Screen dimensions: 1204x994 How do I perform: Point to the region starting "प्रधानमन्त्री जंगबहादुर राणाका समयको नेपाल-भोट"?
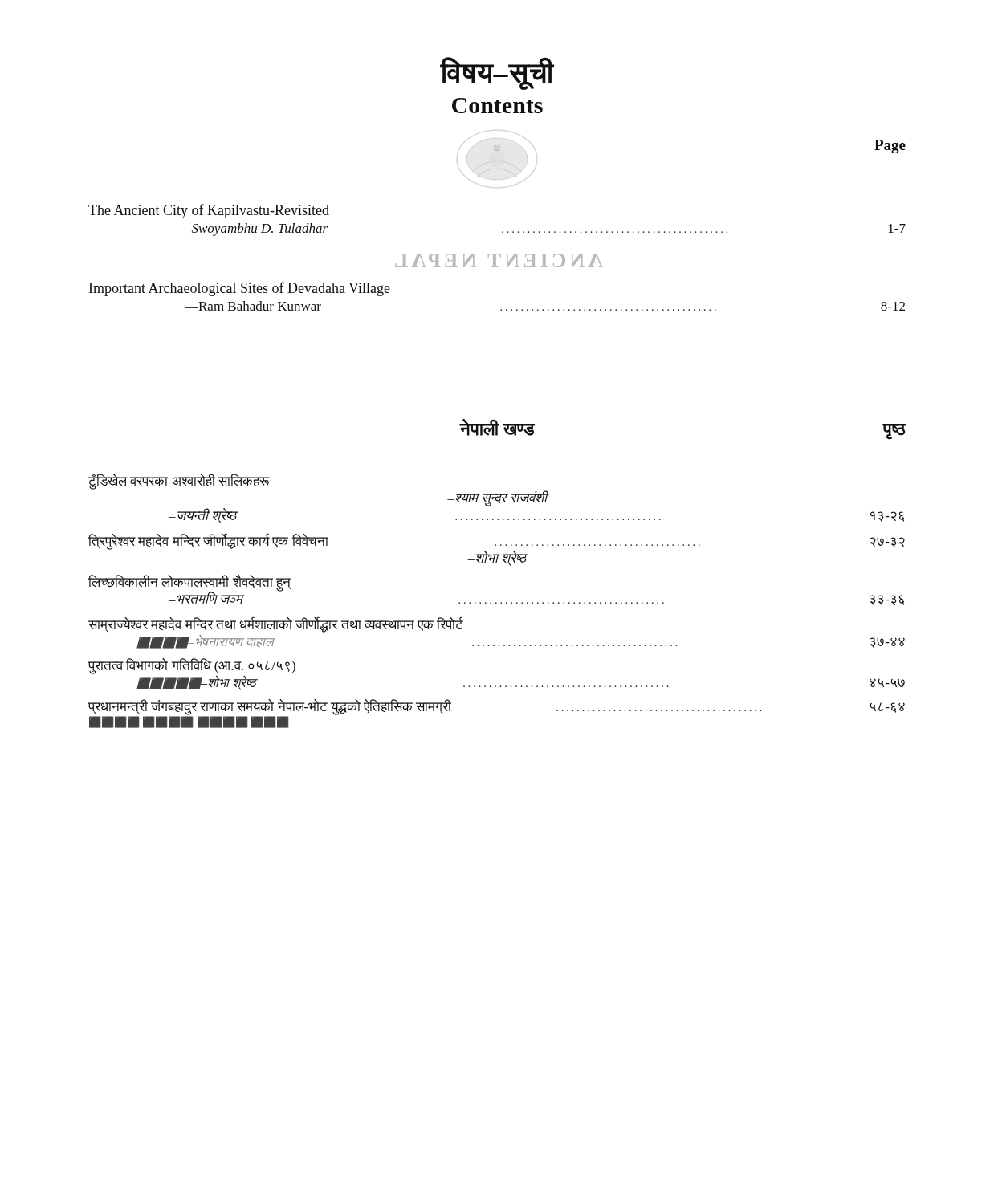(256, 716)
